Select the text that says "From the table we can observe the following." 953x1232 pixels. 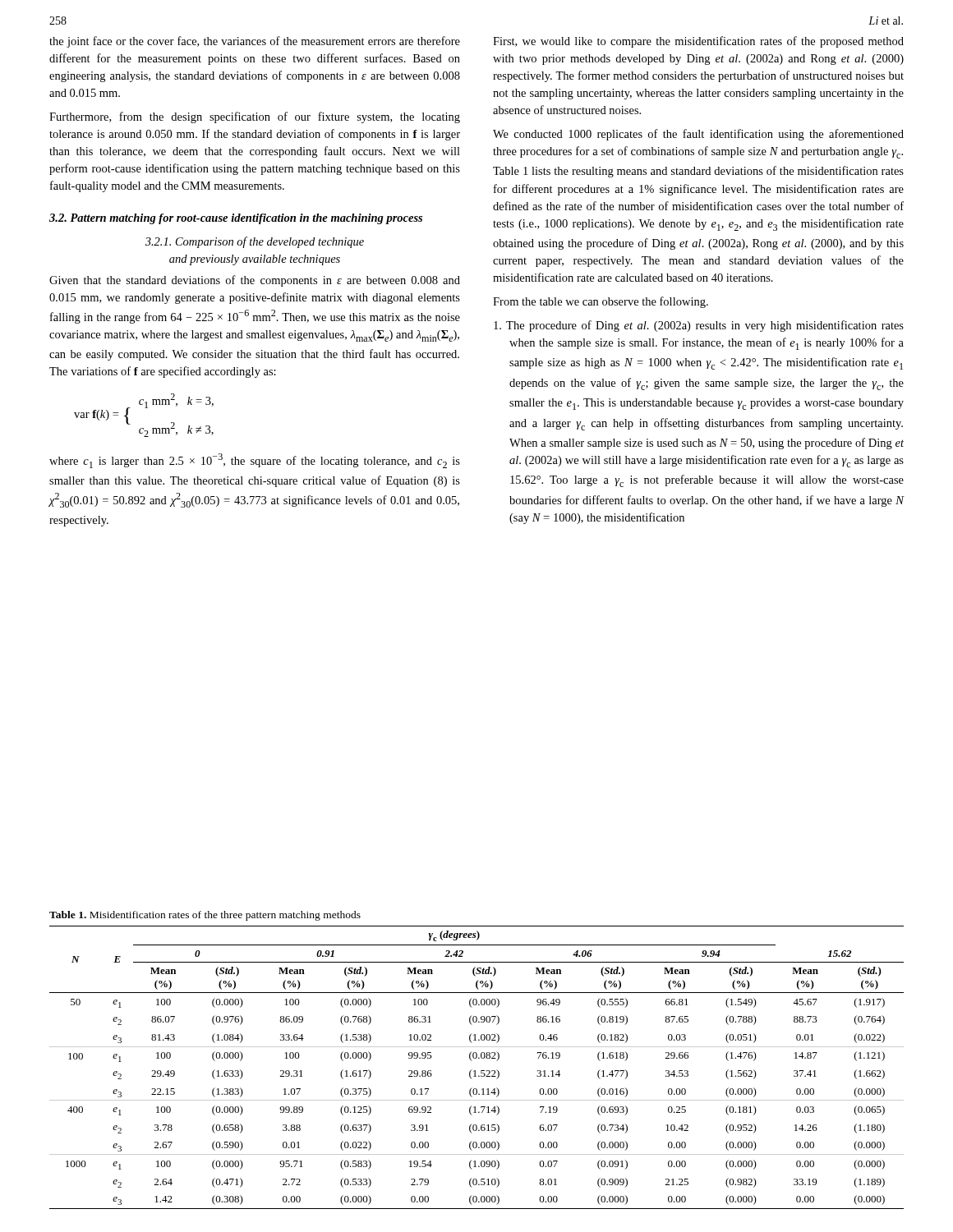(x=601, y=301)
